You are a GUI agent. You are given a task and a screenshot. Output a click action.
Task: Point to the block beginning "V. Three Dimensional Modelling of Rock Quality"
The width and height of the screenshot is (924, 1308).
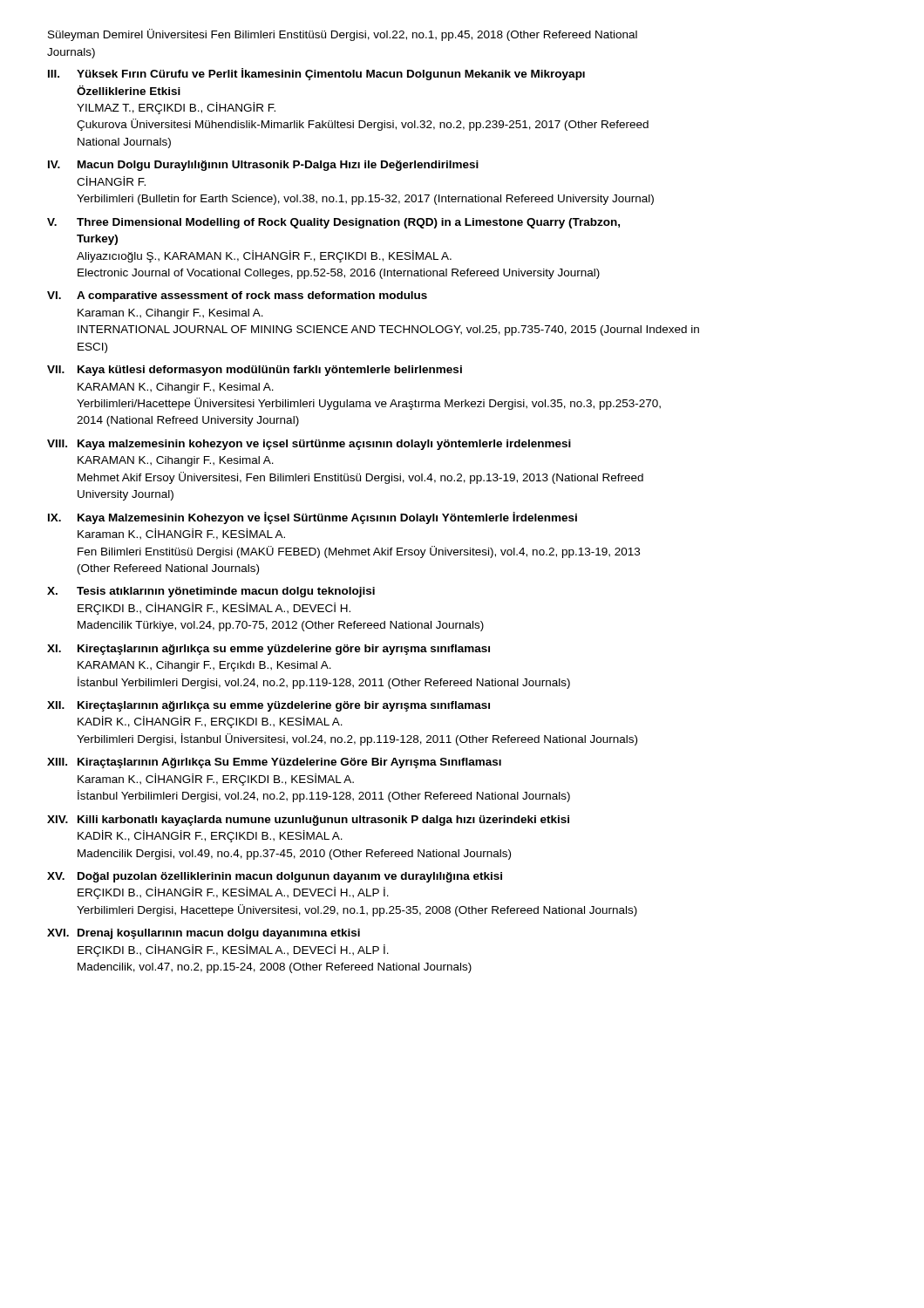(333, 223)
